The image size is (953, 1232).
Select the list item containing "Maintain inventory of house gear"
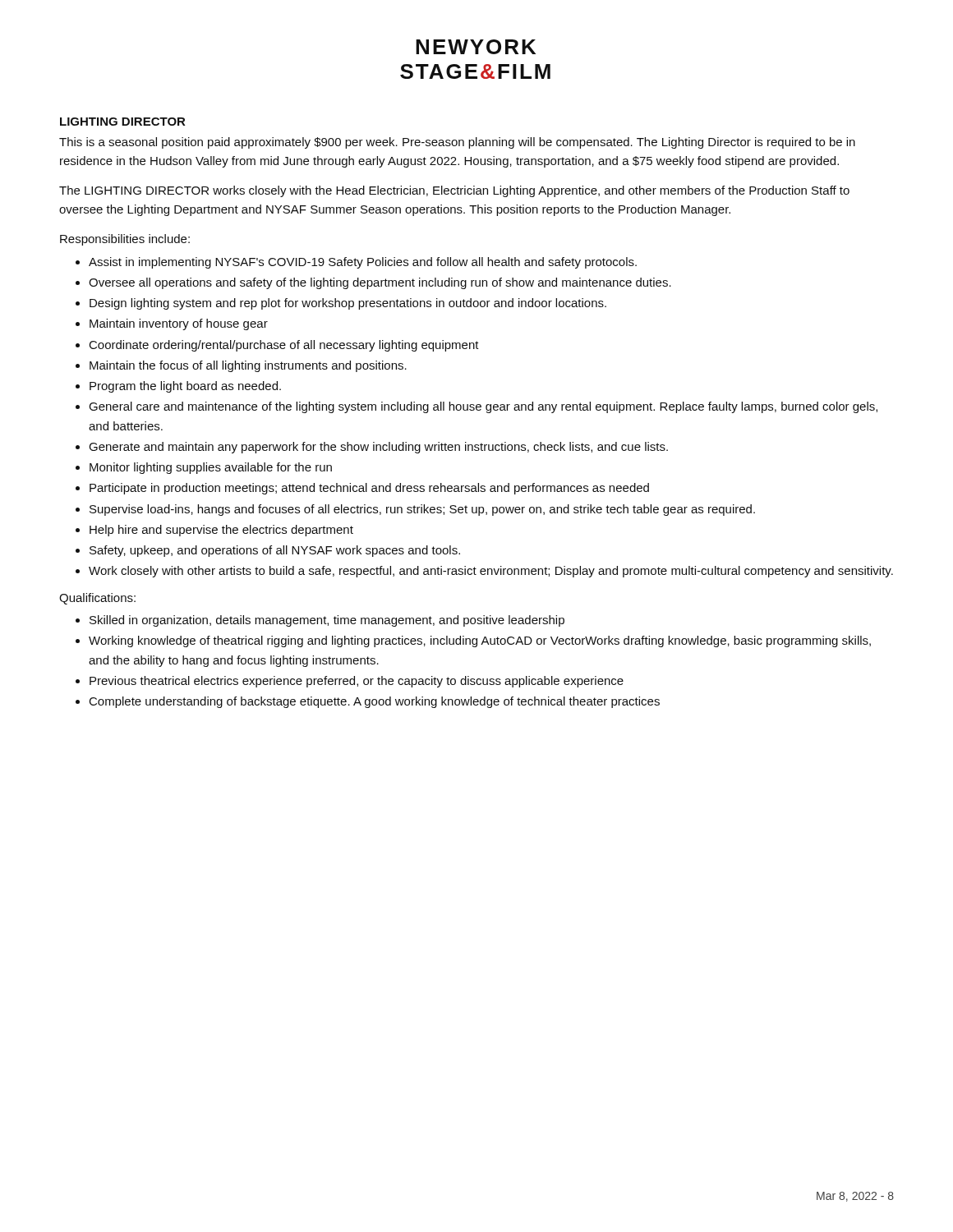(178, 323)
